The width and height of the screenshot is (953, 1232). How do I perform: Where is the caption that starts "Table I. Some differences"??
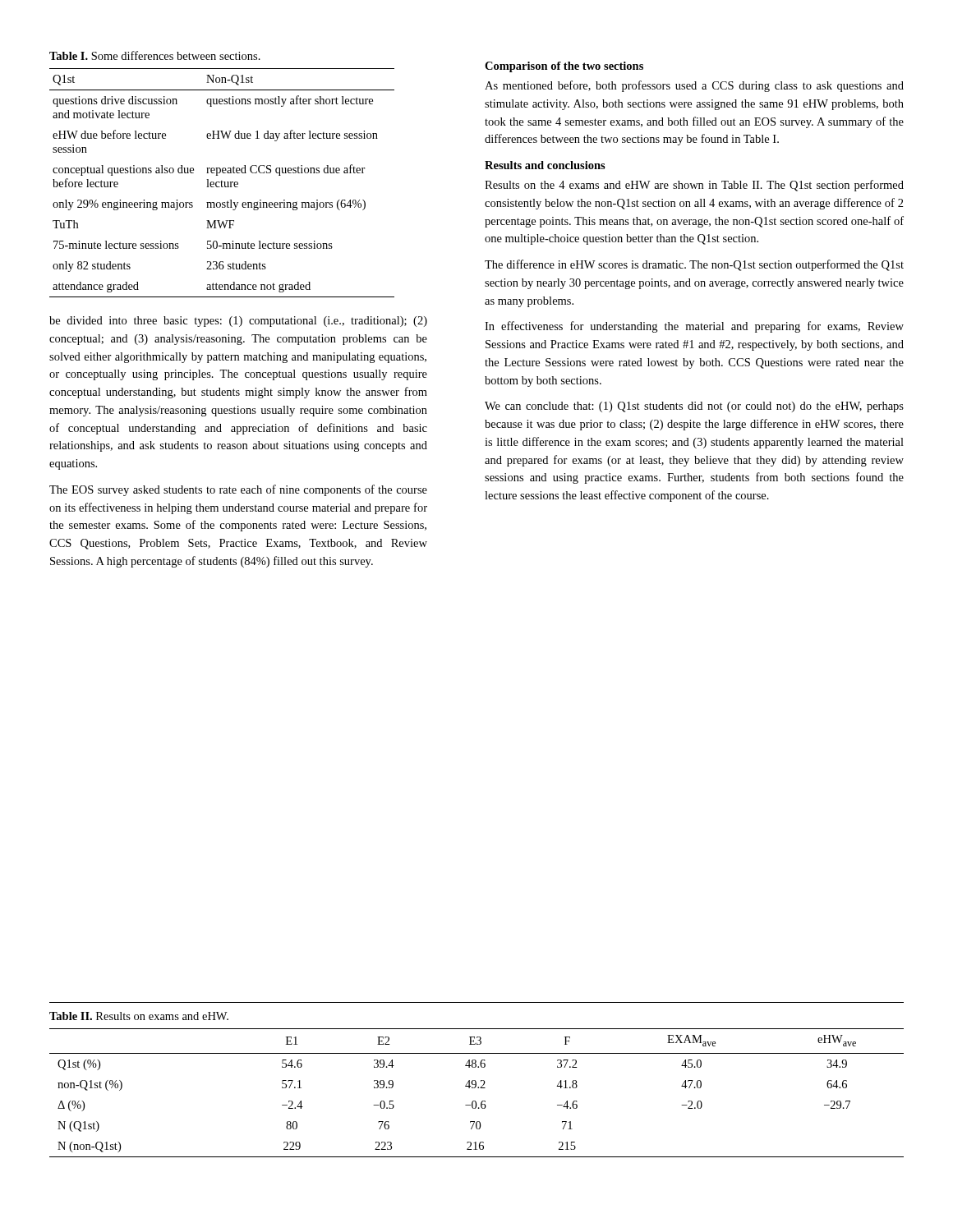tap(155, 56)
